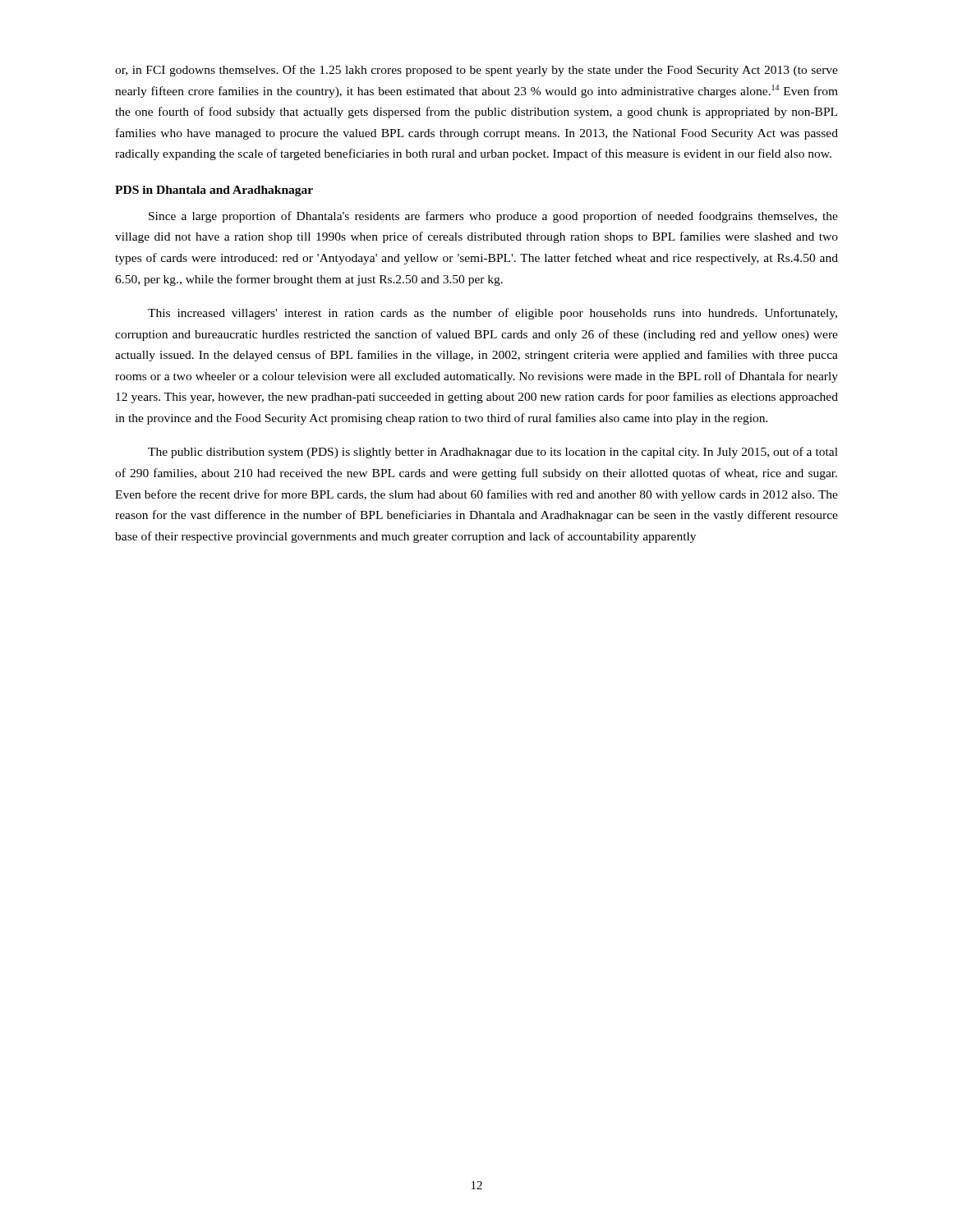The height and width of the screenshot is (1232, 953).
Task: Point to the block beginning "The public distribution system (PDS) is slightly better"
Action: (x=476, y=494)
